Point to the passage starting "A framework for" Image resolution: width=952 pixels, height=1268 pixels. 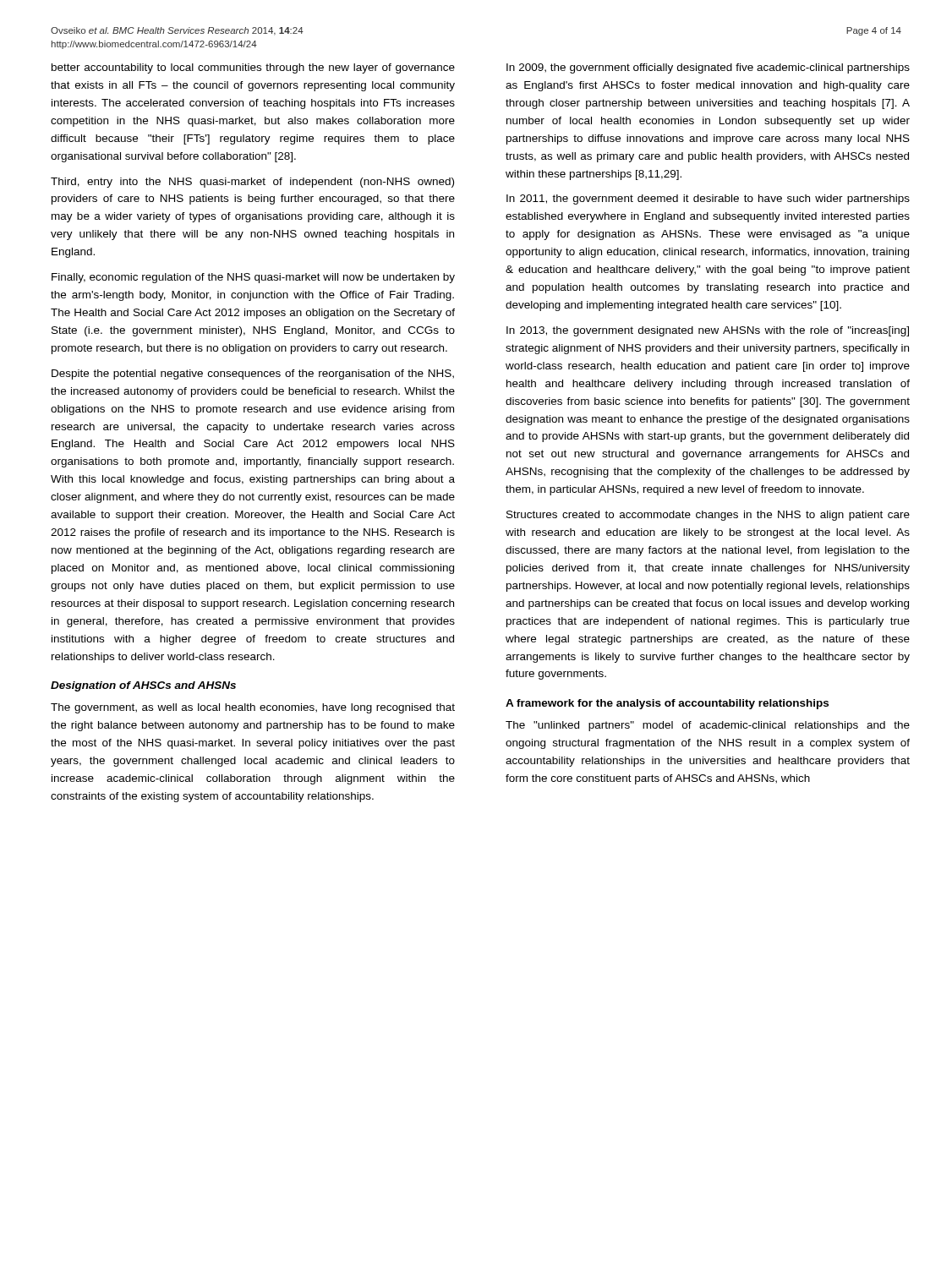pyautogui.click(x=667, y=703)
